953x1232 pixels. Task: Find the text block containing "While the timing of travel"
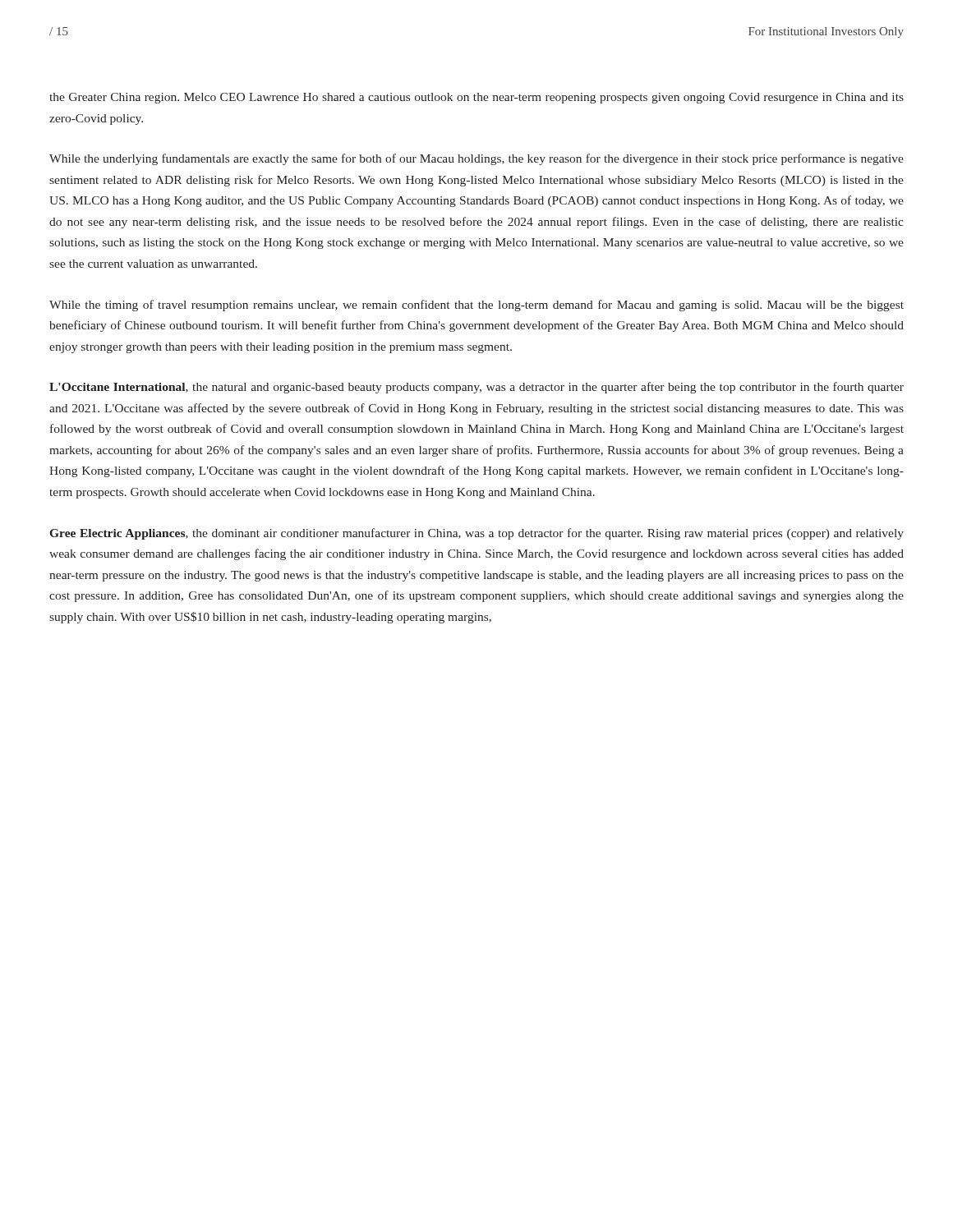pyautogui.click(x=476, y=325)
